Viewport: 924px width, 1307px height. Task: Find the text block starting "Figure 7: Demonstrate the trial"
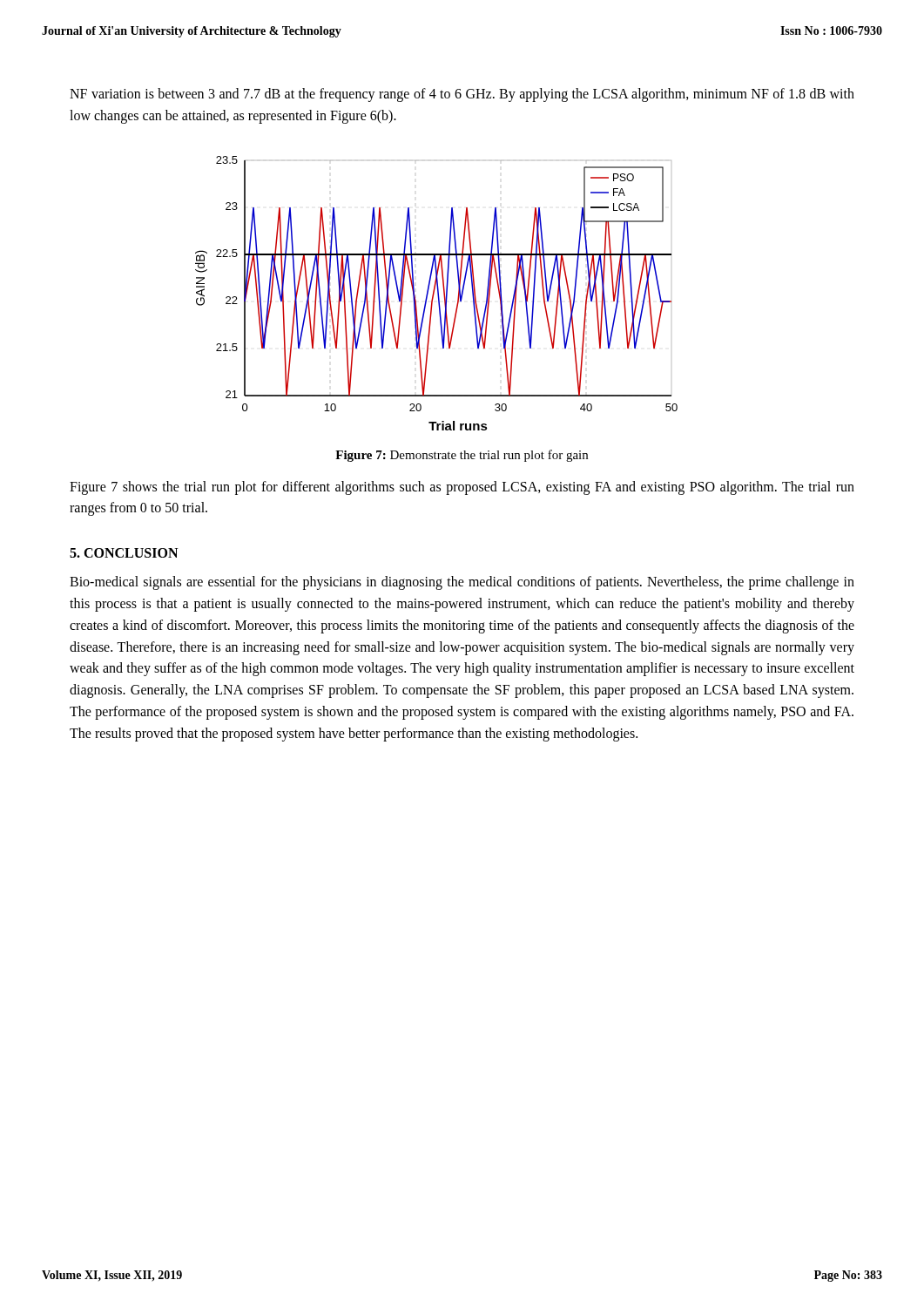click(x=462, y=455)
